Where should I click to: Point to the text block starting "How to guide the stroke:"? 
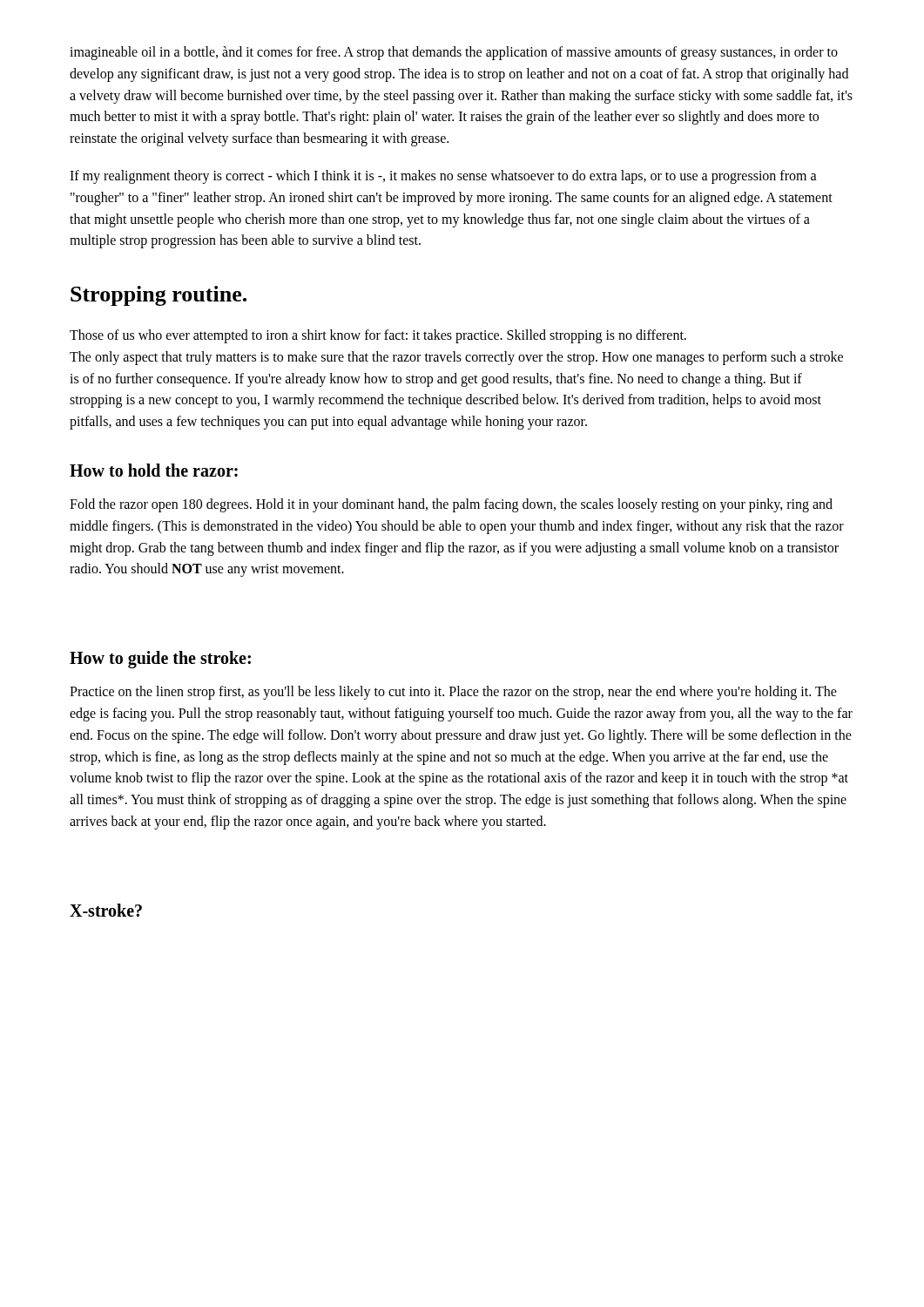161,658
